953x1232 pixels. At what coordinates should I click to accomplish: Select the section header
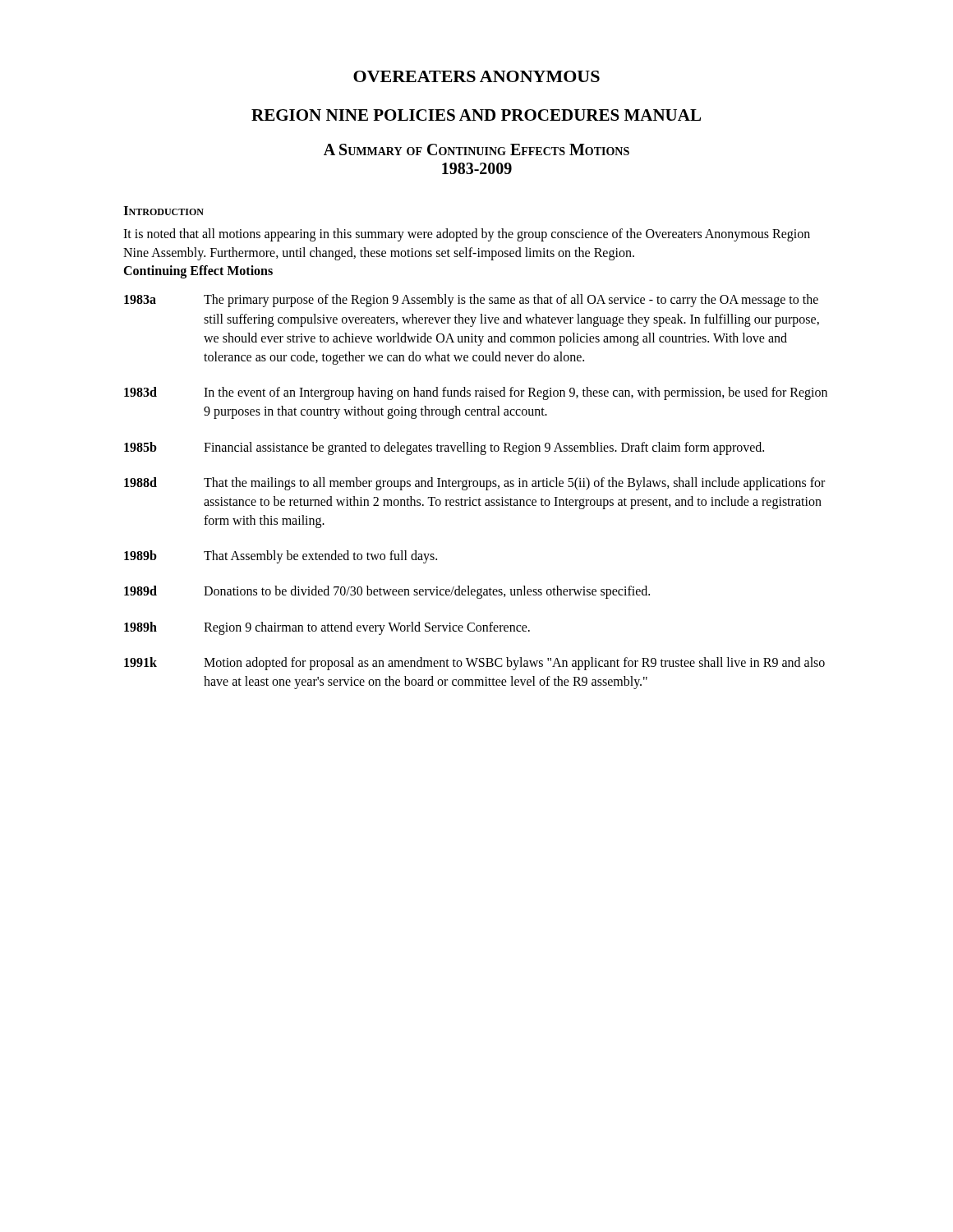[x=163, y=211]
